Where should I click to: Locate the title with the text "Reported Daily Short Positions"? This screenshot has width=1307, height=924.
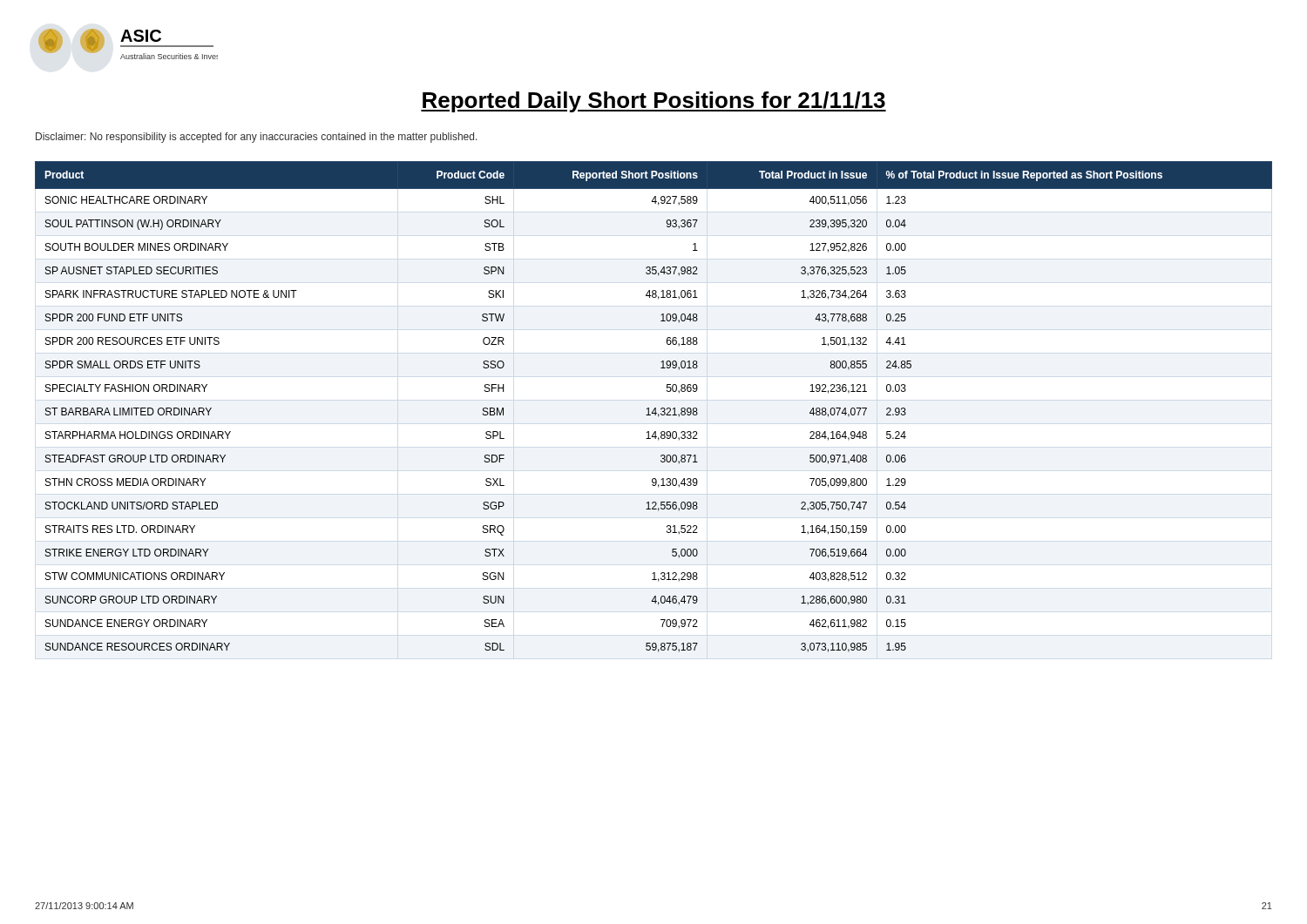tap(654, 101)
